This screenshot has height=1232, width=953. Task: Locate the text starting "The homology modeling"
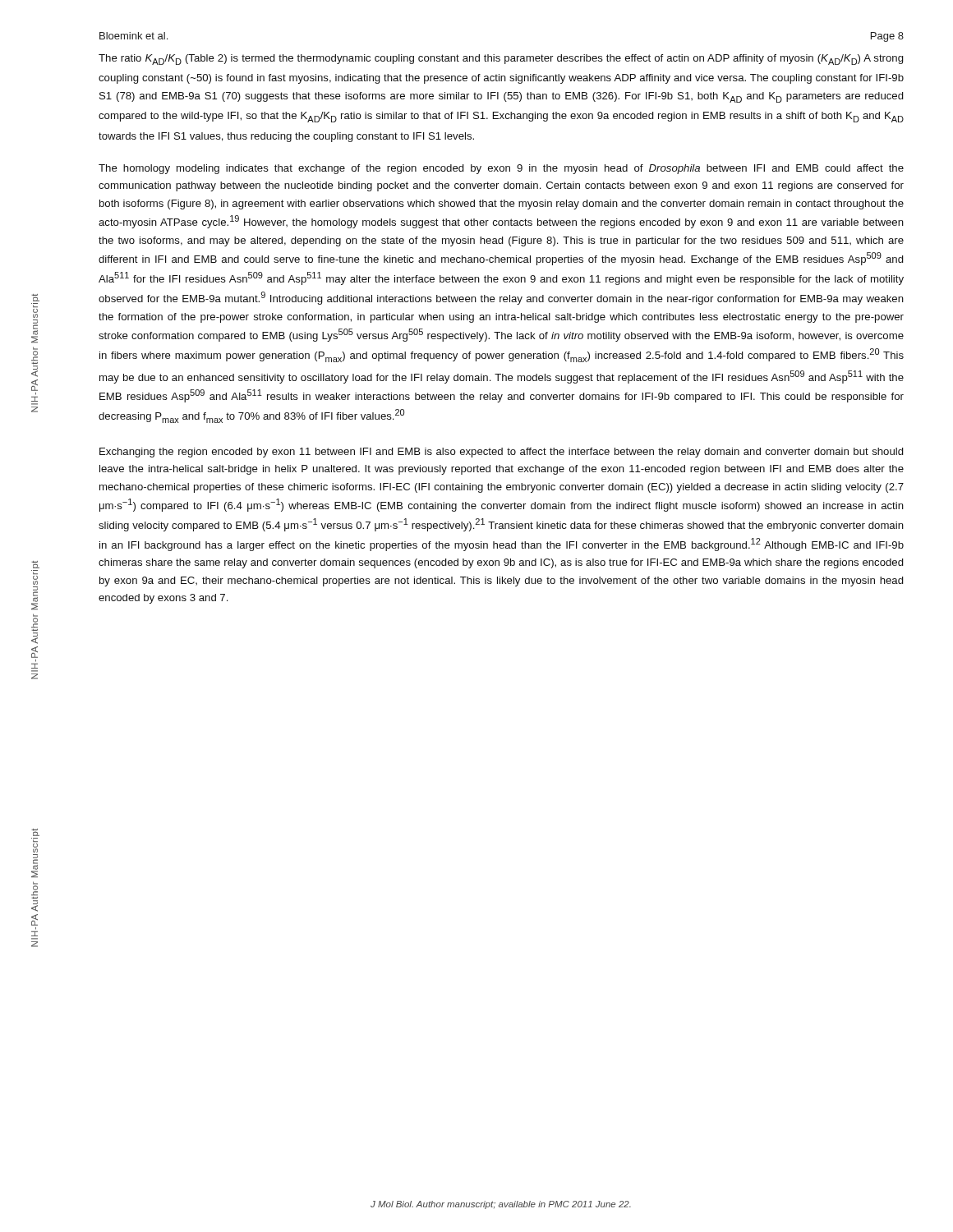pos(501,293)
